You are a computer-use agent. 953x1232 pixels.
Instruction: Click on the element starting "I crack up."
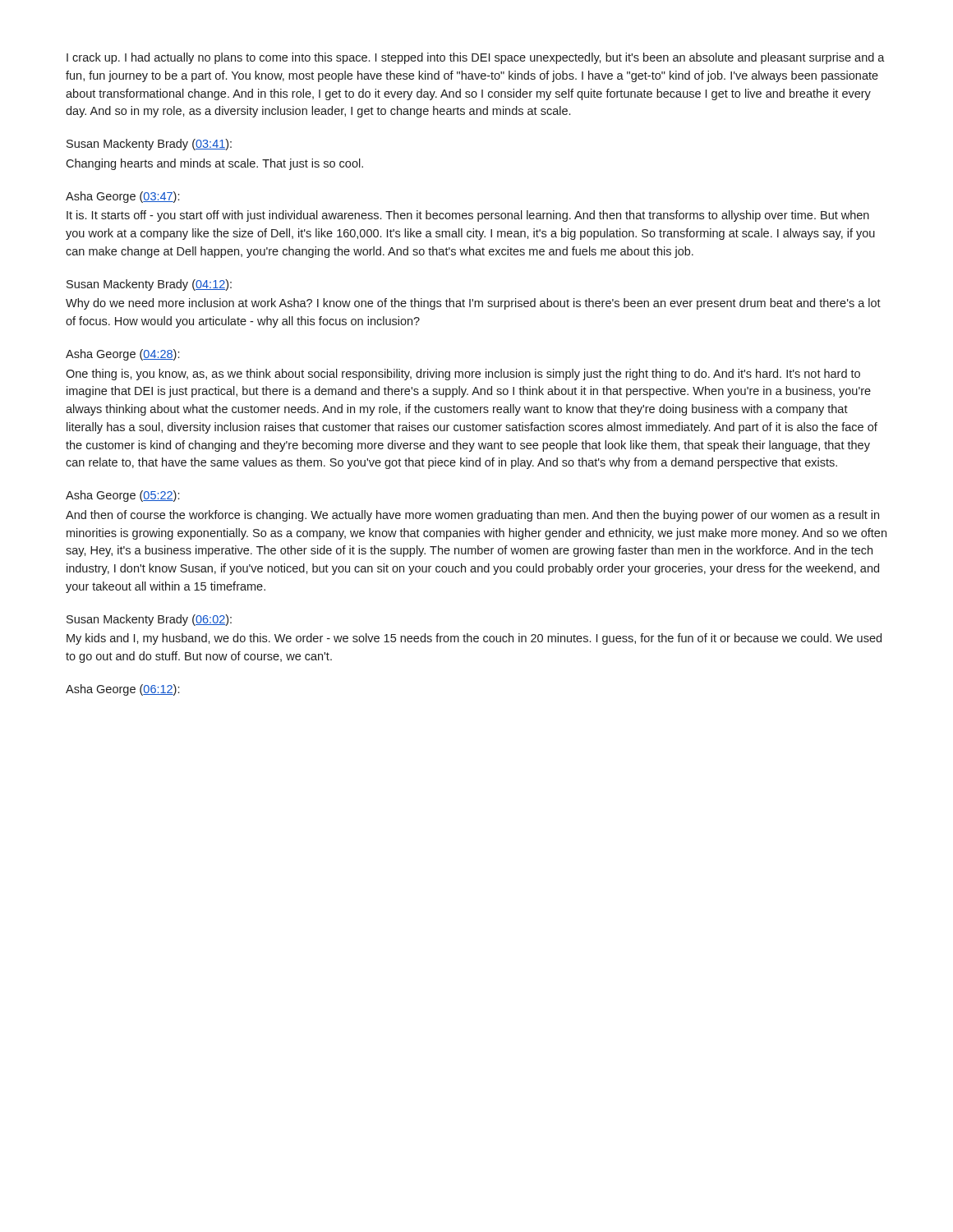click(x=475, y=84)
